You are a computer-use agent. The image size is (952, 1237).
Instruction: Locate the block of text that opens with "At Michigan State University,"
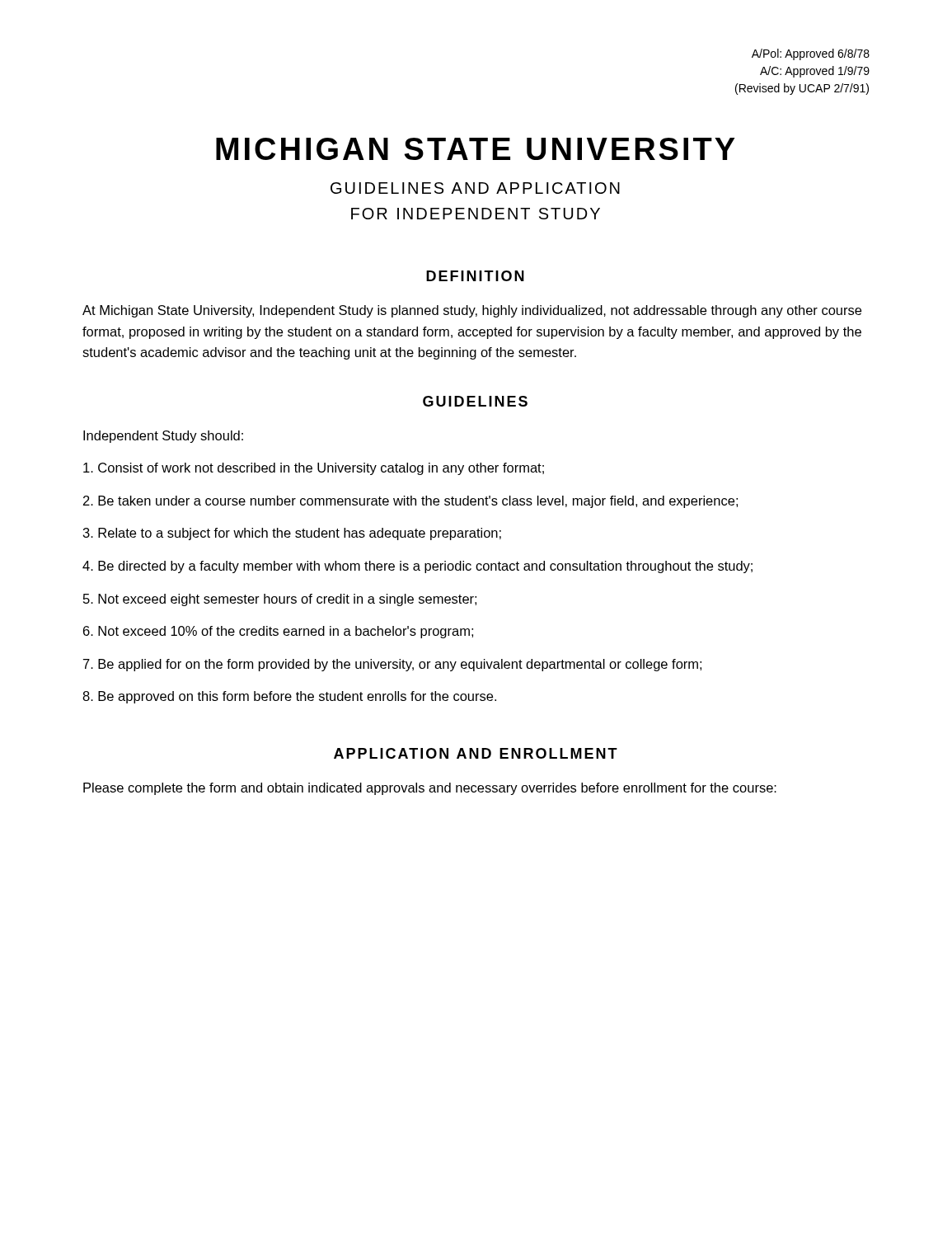[472, 331]
